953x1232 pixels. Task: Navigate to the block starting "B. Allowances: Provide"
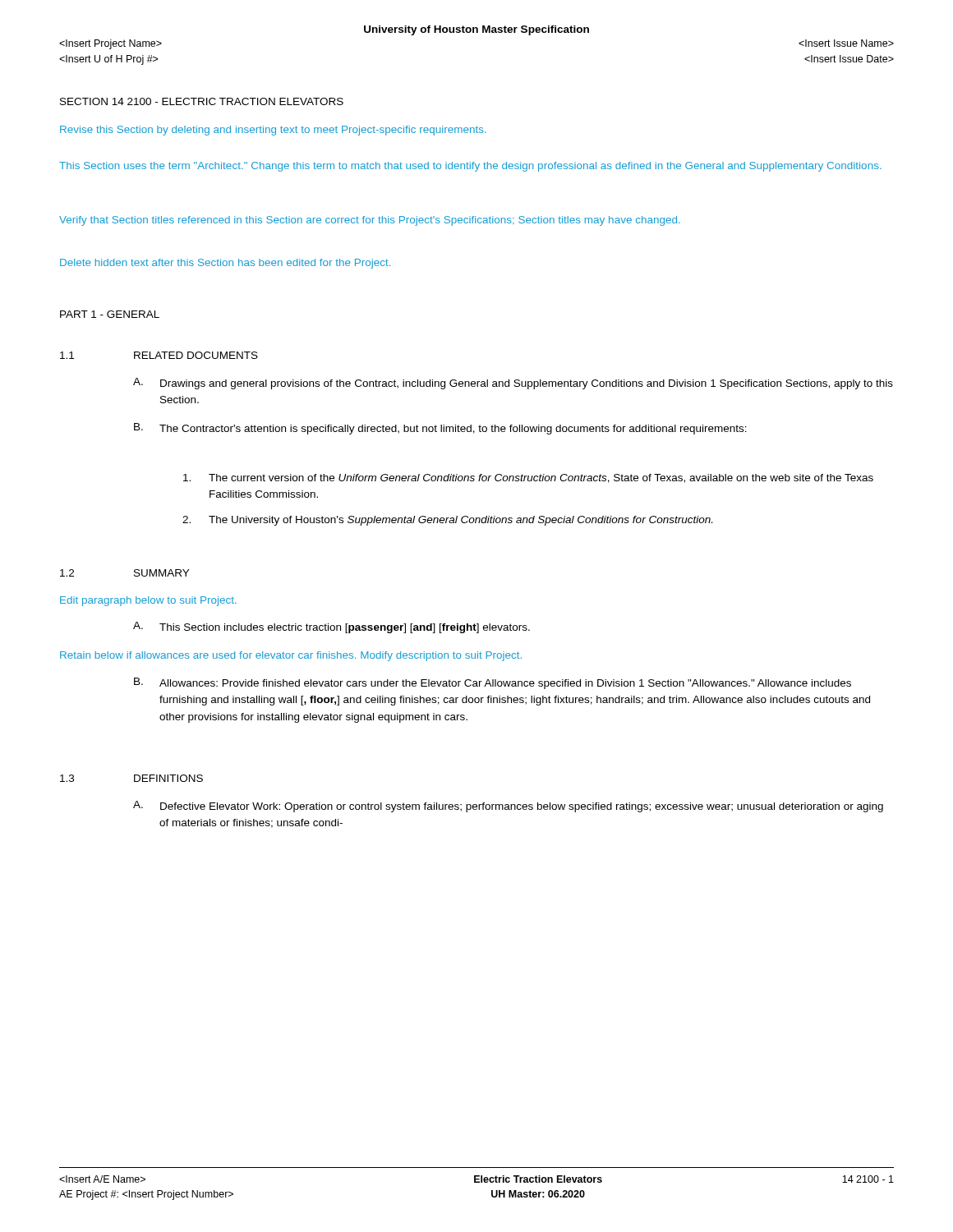click(513, 700)
